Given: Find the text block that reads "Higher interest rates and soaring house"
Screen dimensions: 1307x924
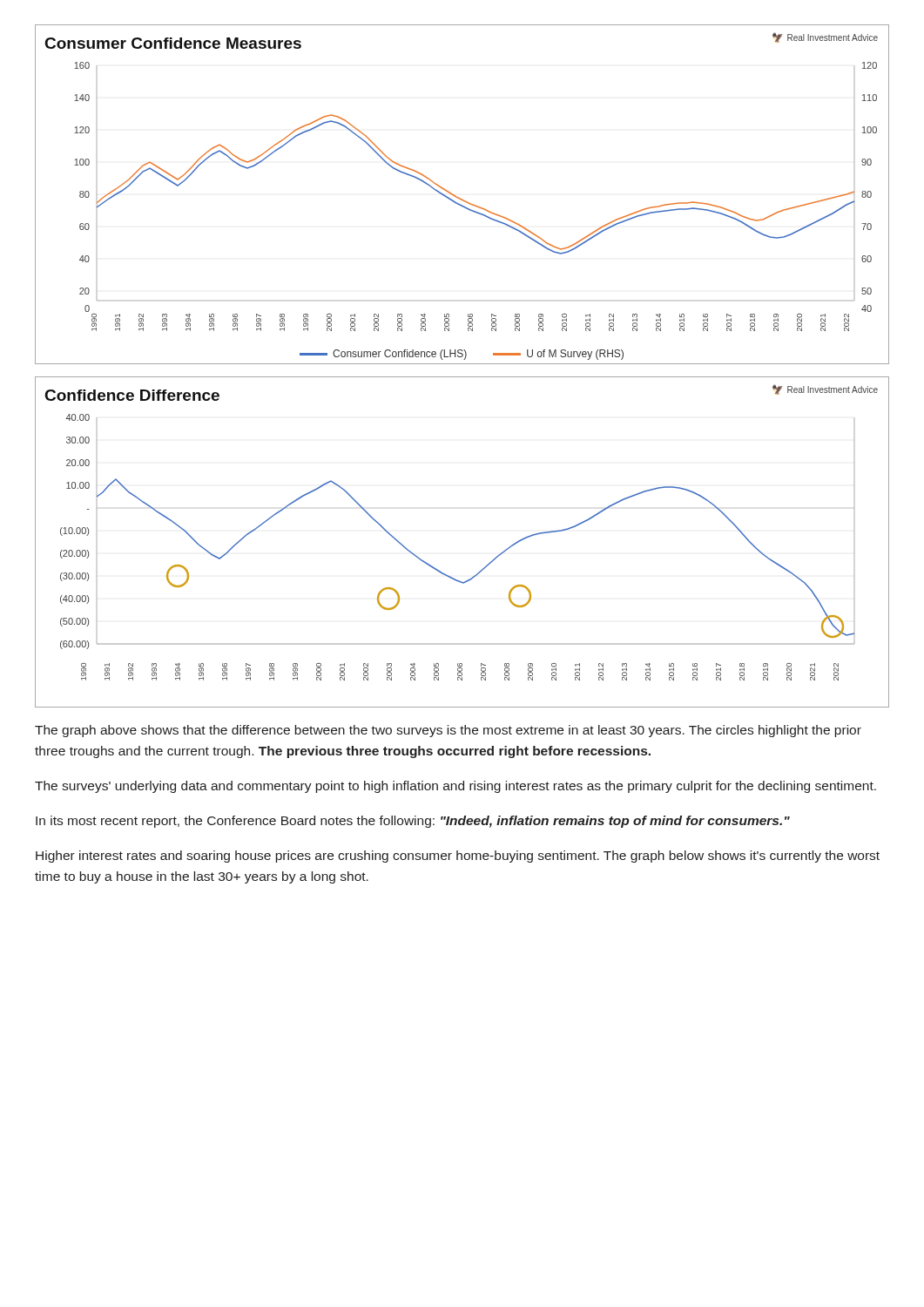Looking at the screenshot, I should point(457,866).
